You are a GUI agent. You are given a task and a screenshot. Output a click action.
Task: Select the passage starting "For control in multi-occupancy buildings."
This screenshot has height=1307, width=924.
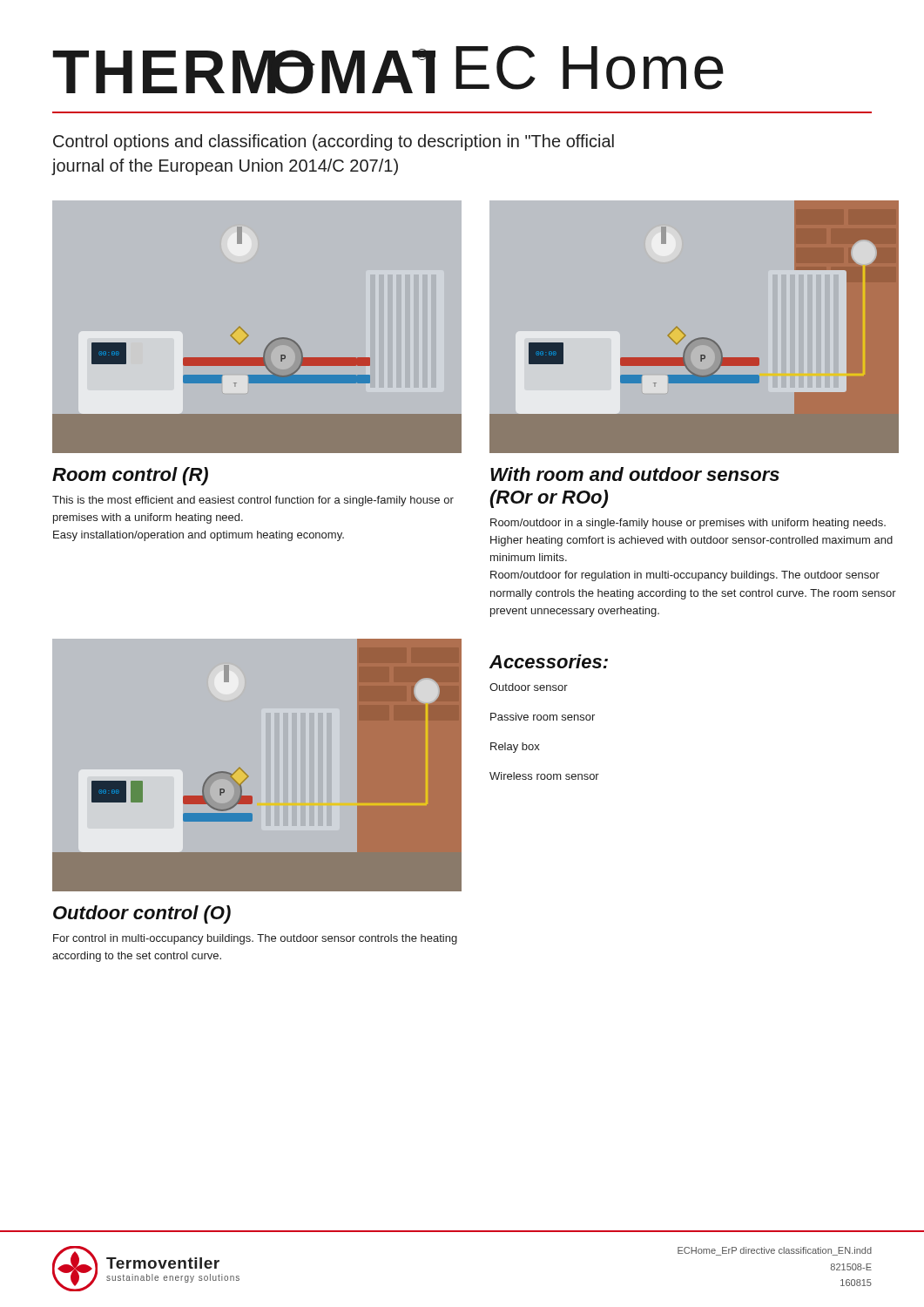coord(255,947)
